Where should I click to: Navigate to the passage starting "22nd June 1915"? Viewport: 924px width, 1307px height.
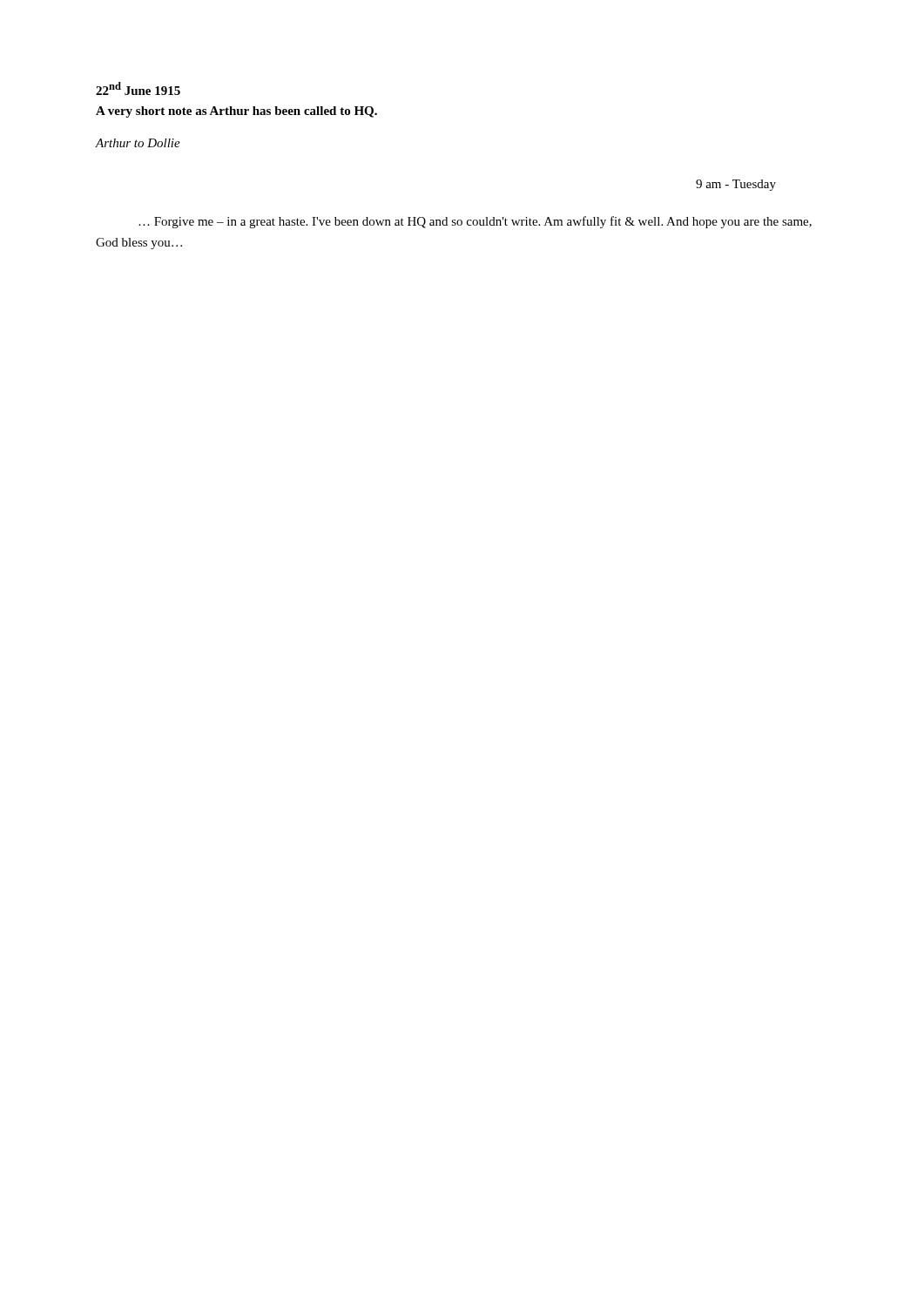tap(237, 99)
